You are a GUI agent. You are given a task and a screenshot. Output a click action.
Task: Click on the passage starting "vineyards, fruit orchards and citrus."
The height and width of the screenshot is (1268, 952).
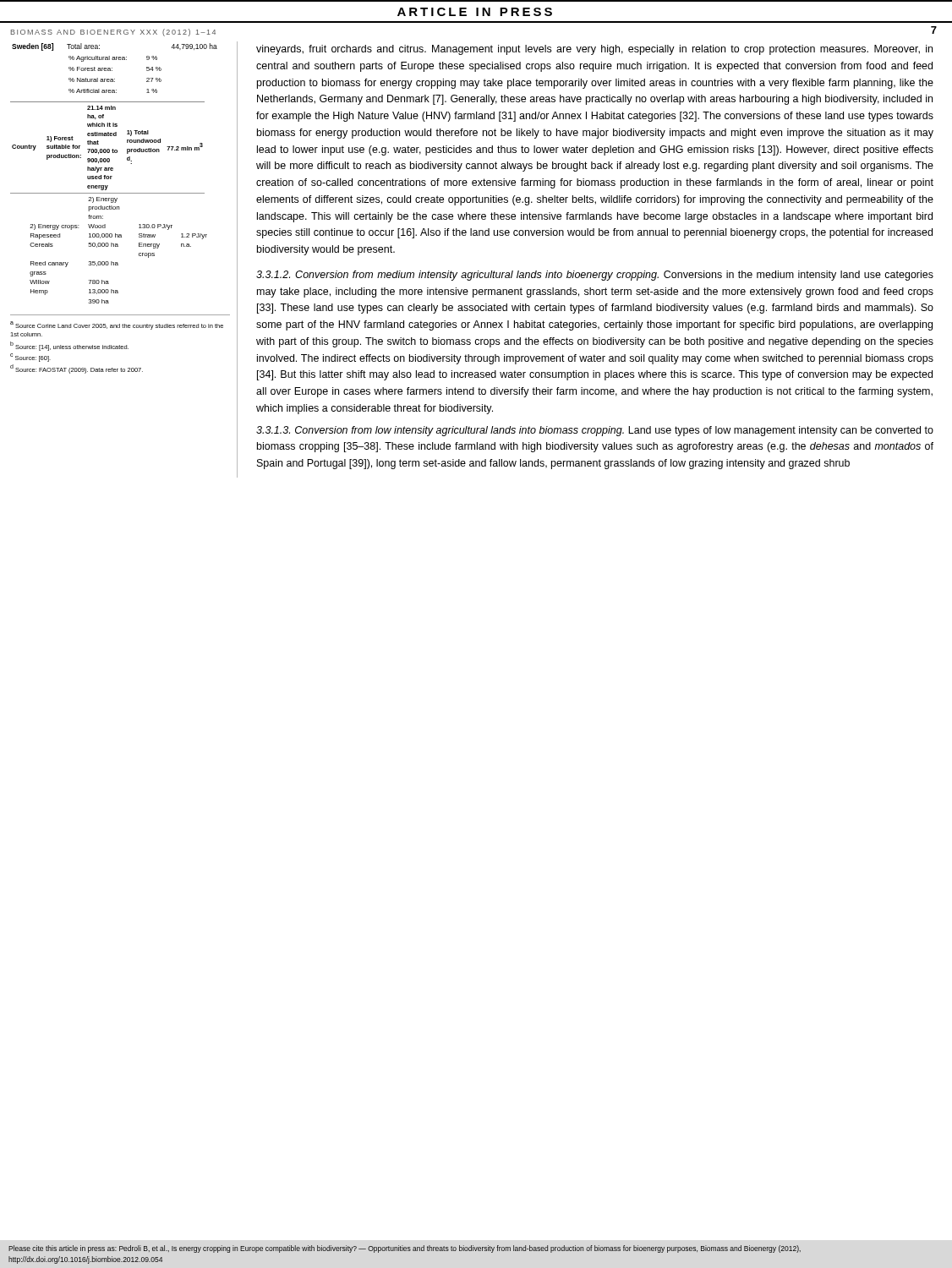(595, 149)
